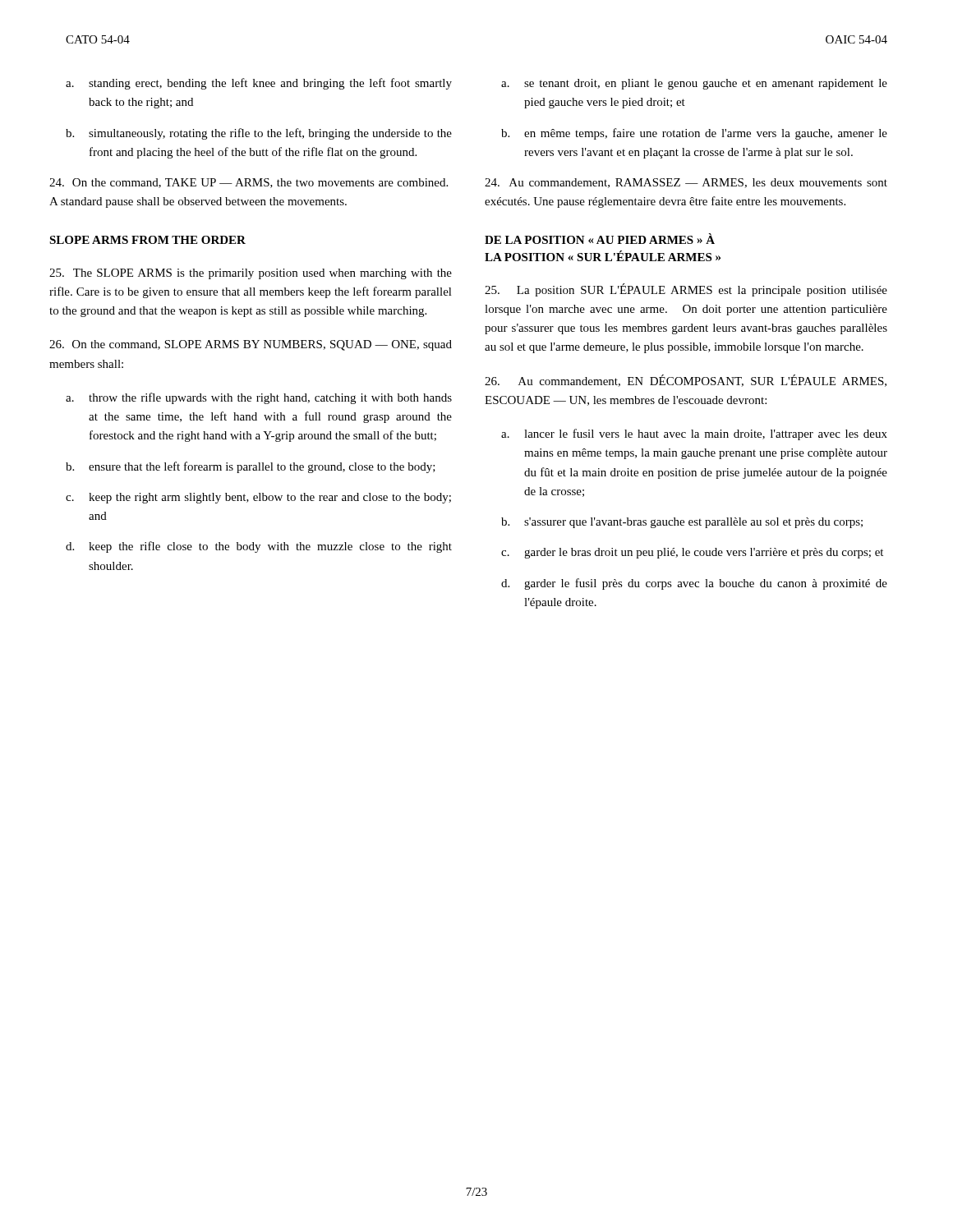Locate the list item with the text "d. keep the rifle close"

click(259, 556)
